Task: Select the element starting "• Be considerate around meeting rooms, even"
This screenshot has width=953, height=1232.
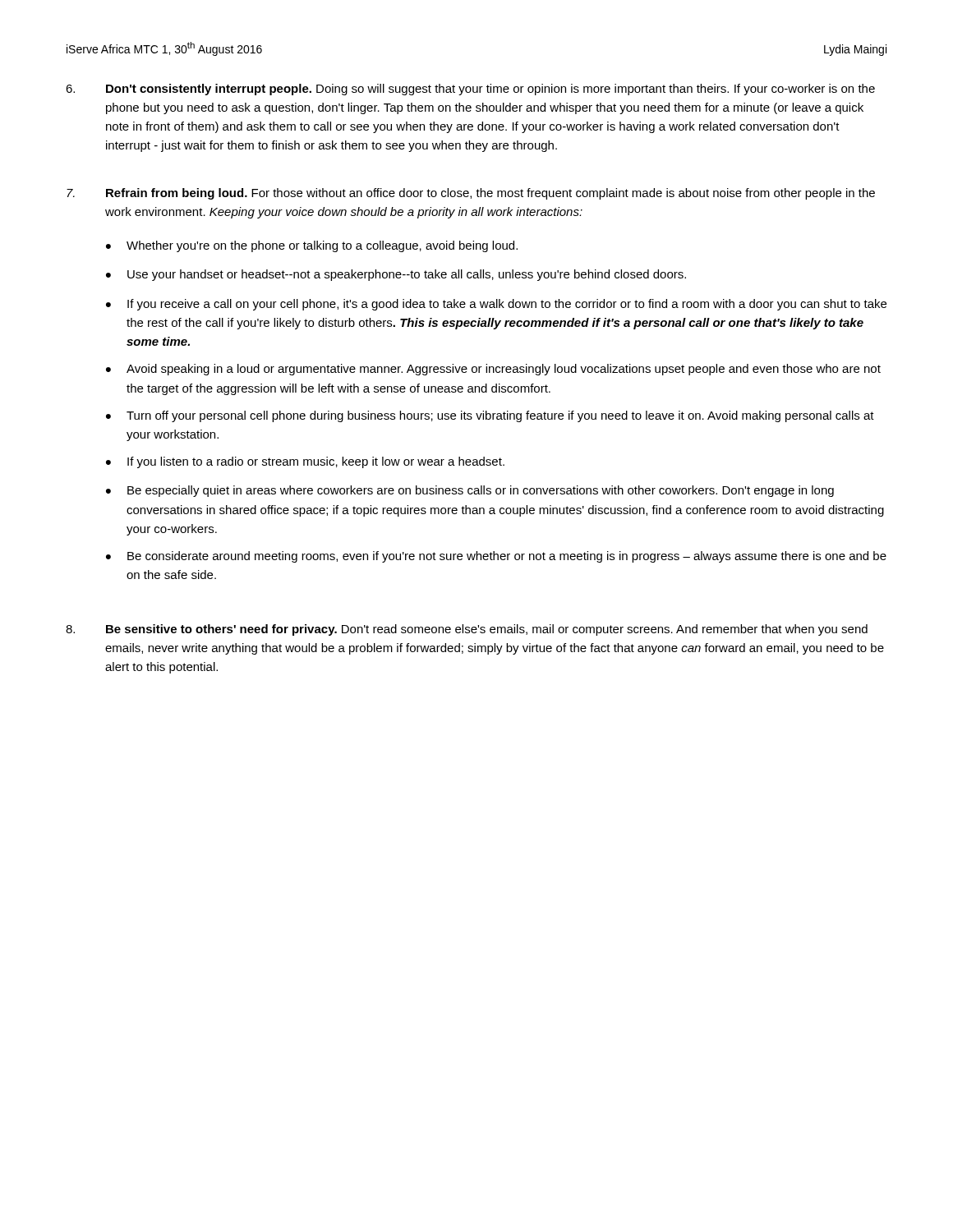Action: click(496, 565)
